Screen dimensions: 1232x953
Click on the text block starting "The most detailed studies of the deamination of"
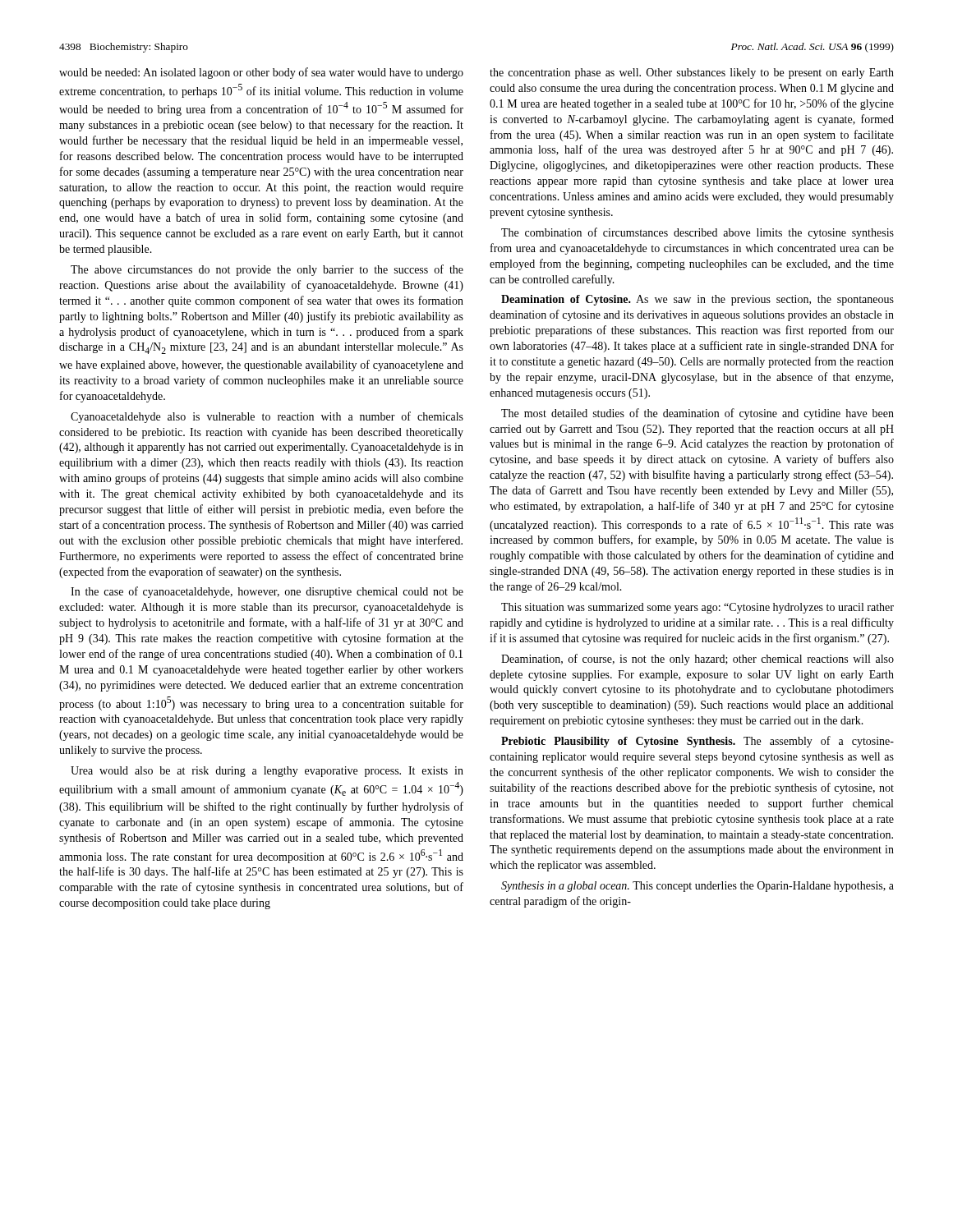pyautogui.click(x=692, y=501)
